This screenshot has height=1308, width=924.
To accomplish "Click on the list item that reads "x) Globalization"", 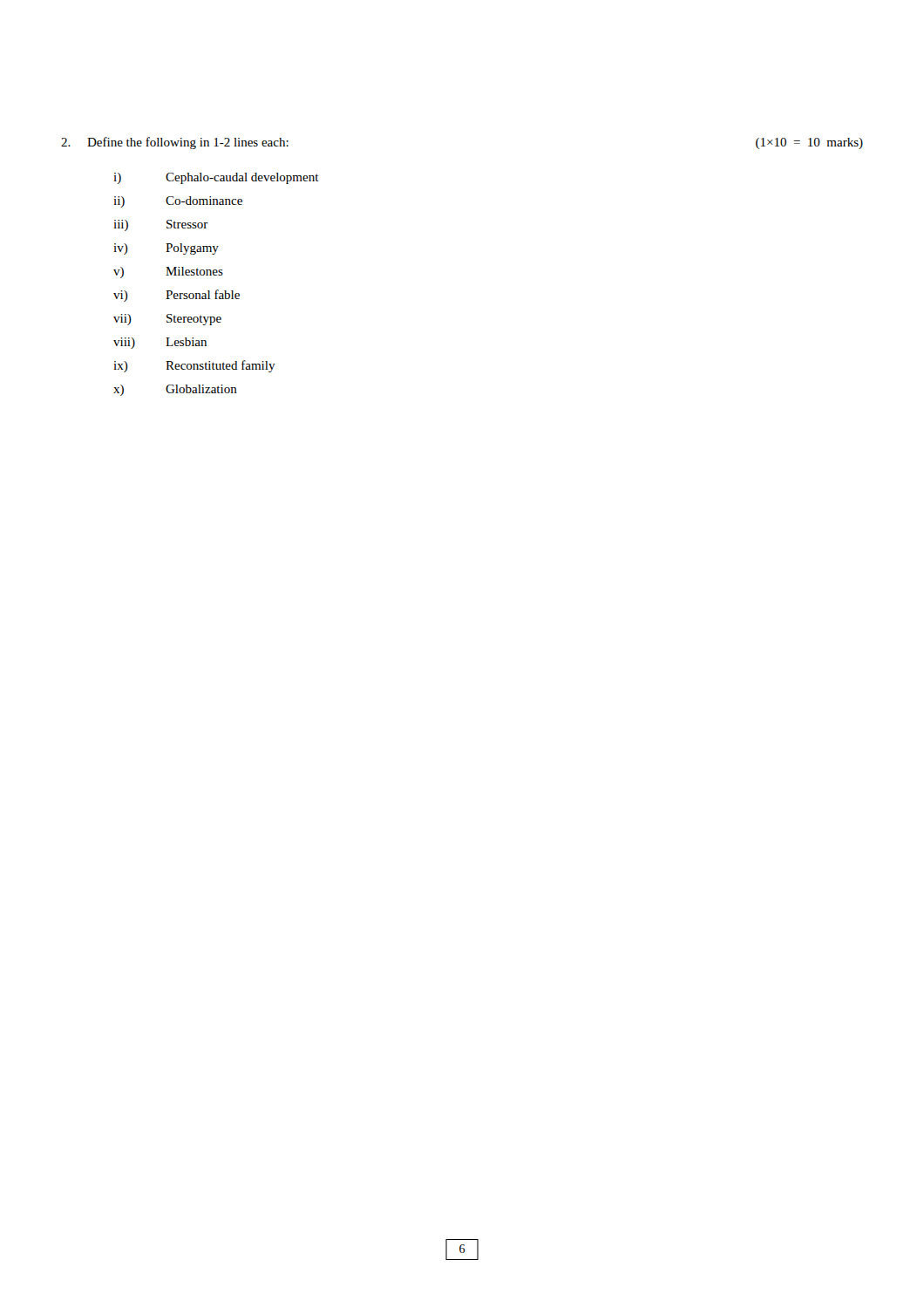I will [x=175, y=389].
